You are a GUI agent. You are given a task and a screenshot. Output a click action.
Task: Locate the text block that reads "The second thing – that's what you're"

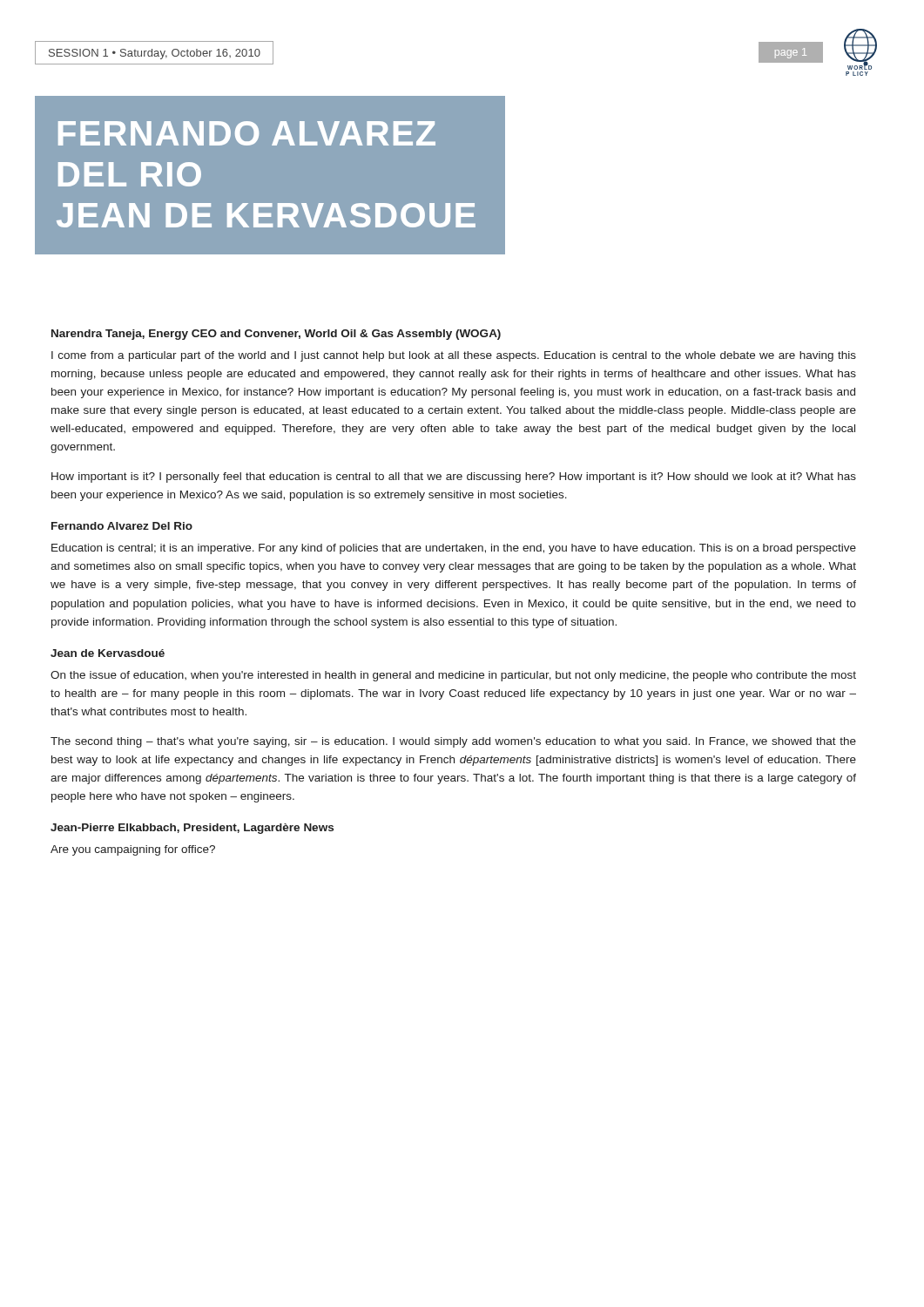tap(453, 768)
